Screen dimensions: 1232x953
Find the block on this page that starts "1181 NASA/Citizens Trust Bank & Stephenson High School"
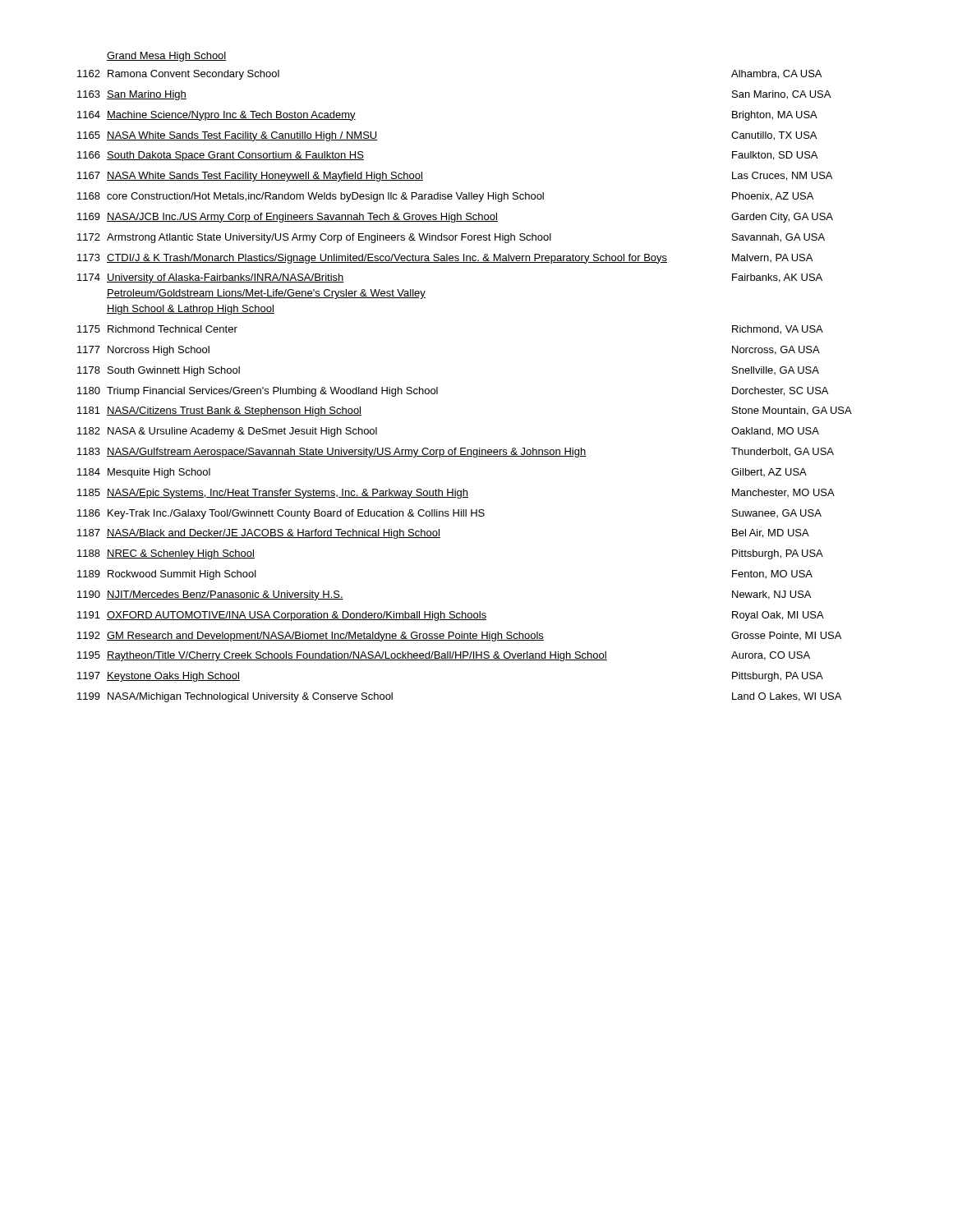tap(183, 411)
